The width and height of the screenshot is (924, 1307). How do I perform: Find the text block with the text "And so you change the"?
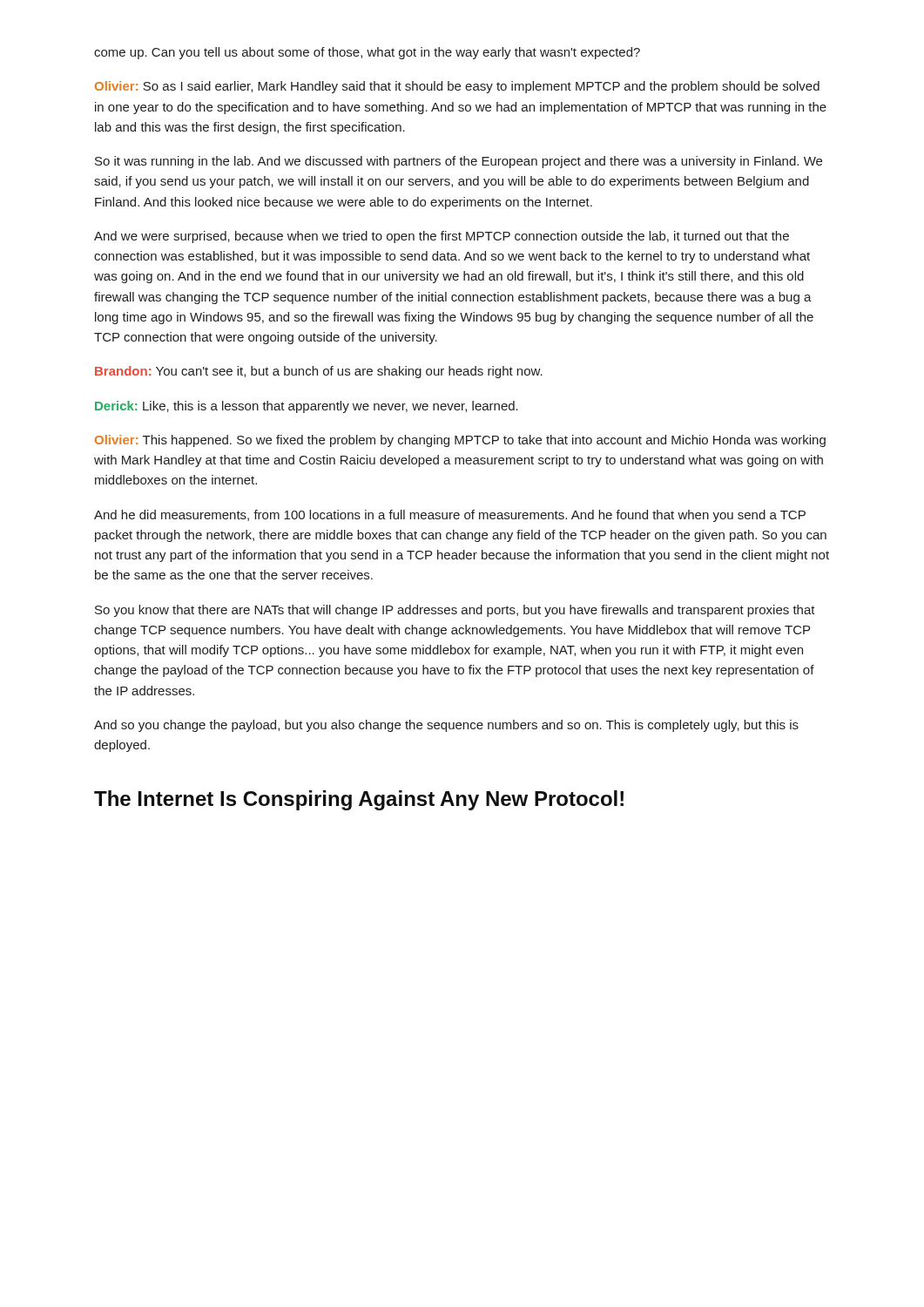446,734
